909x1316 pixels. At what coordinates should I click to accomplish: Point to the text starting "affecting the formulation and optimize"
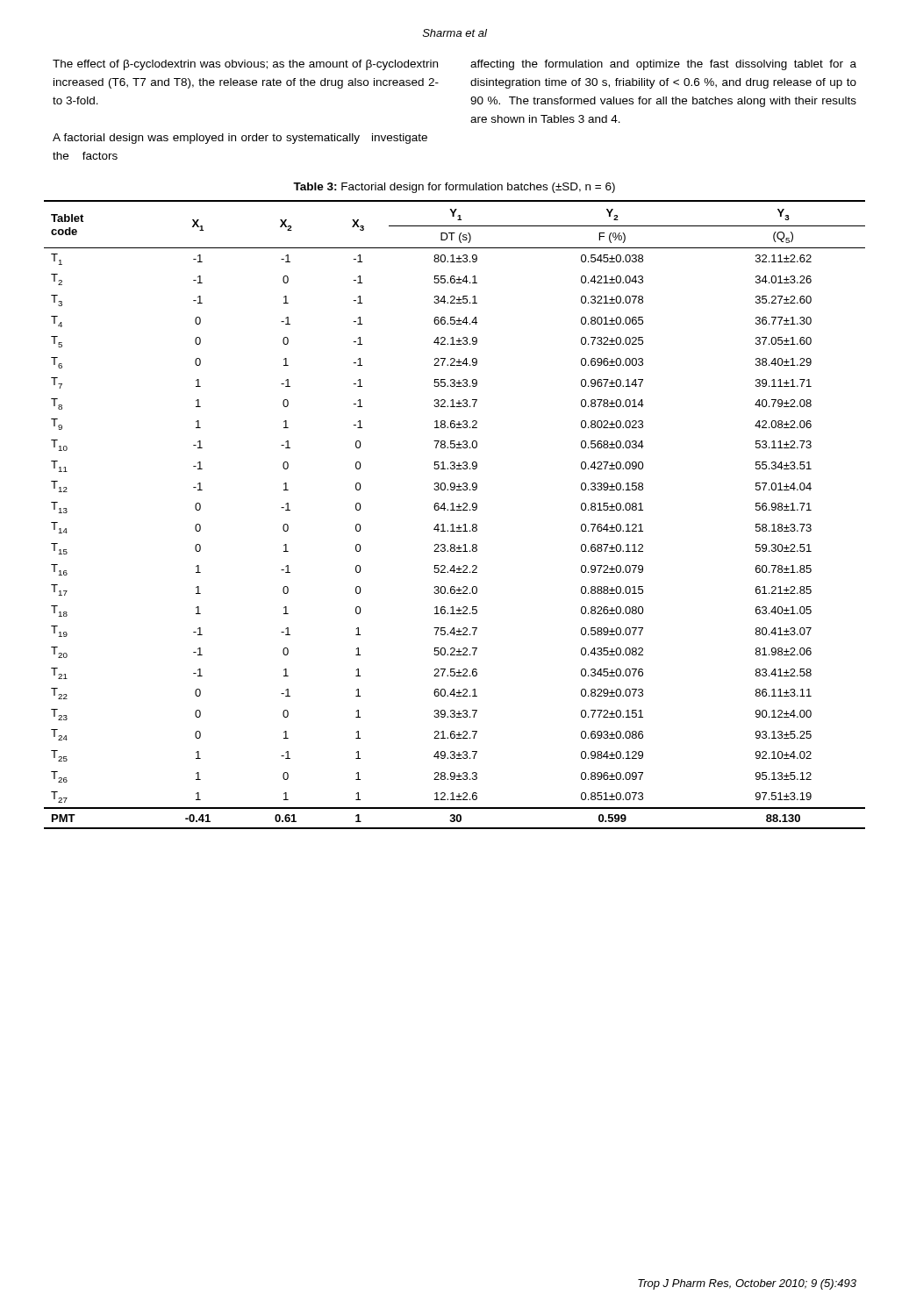663,91
